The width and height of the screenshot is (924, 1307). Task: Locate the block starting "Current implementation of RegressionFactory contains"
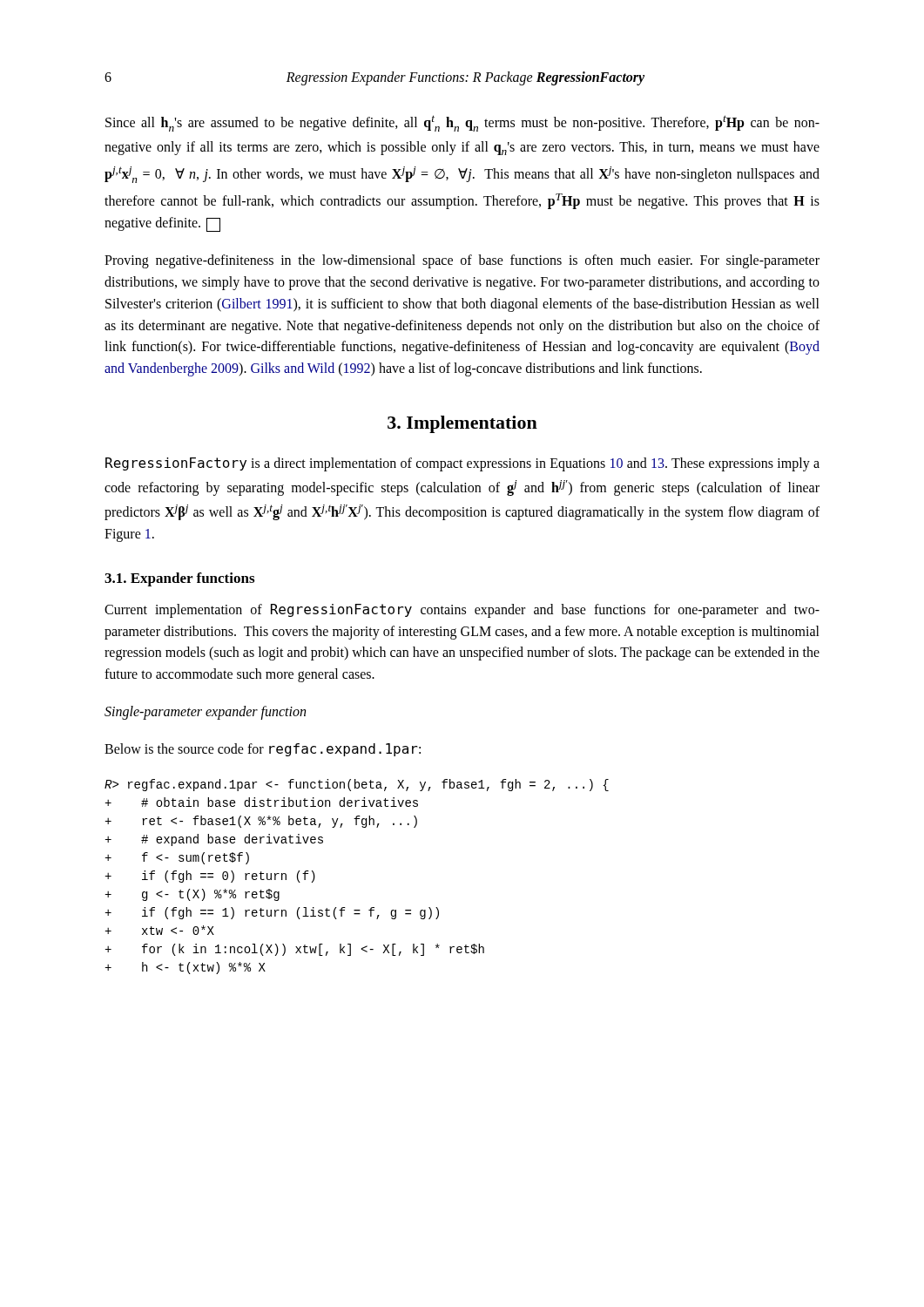click(x=462, y=642)
